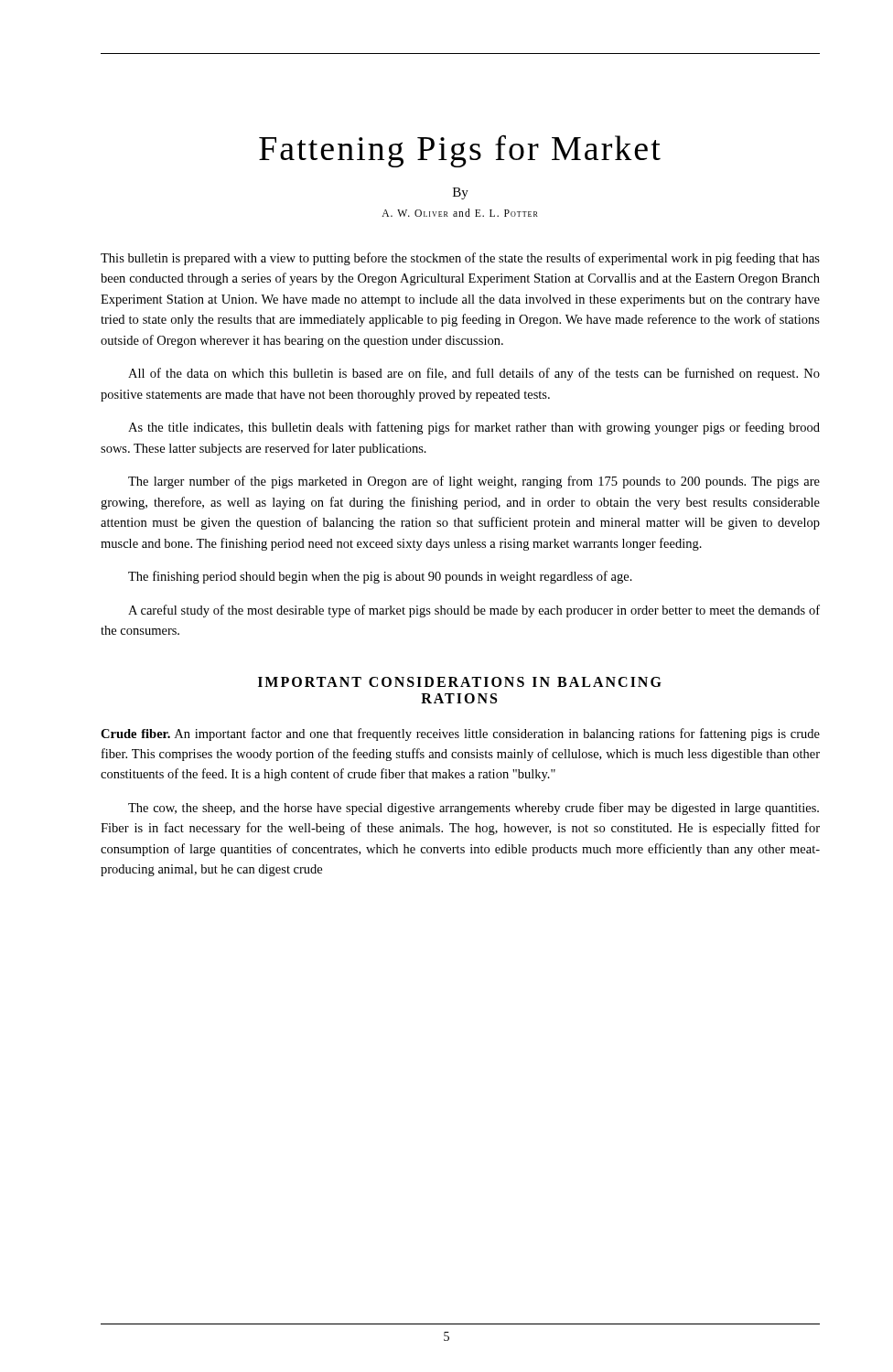Locate the title with the text "Fattening Pigs for Market By A."

click(x=460, y=174)
